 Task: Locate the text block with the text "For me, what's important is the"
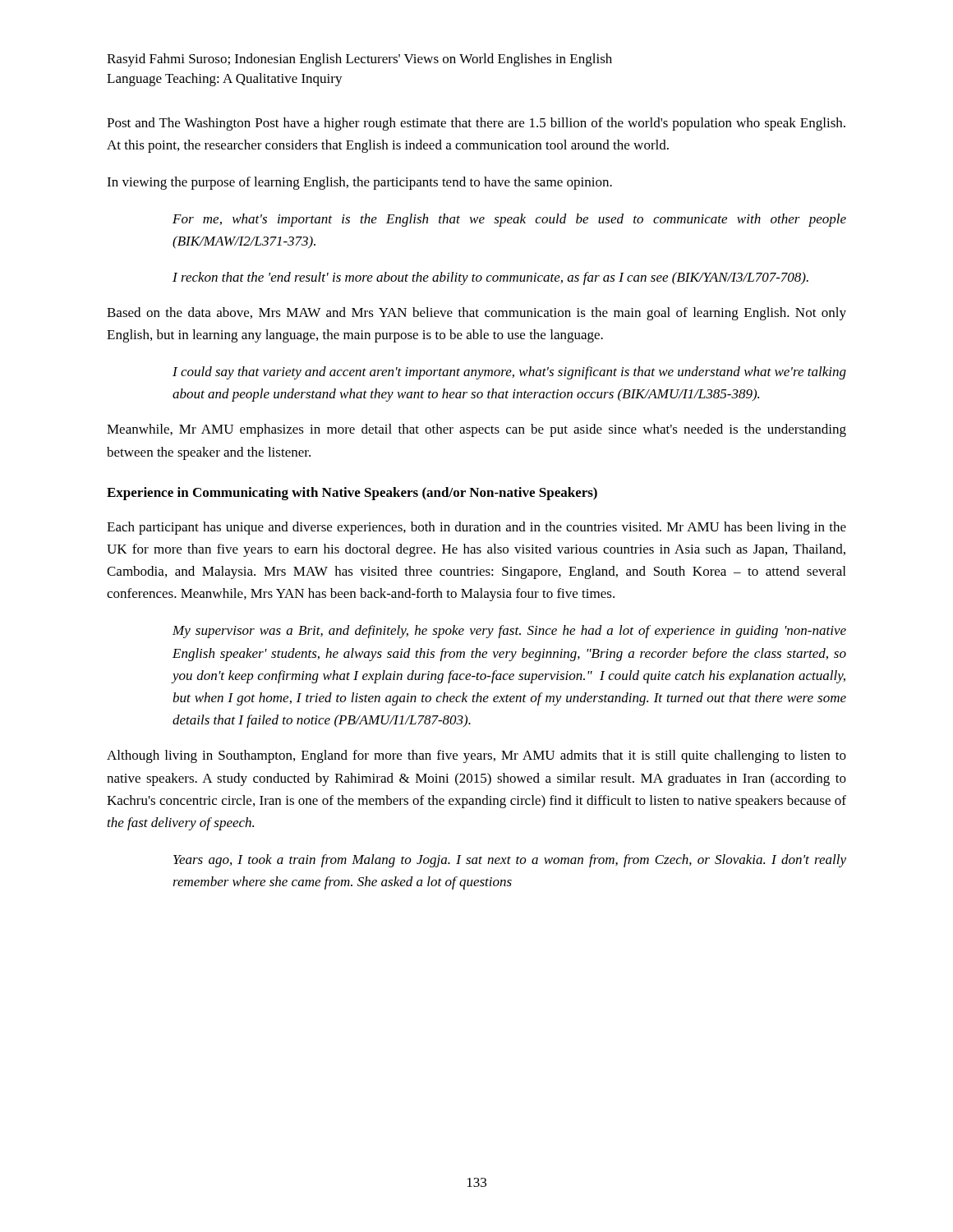[509, 230]
